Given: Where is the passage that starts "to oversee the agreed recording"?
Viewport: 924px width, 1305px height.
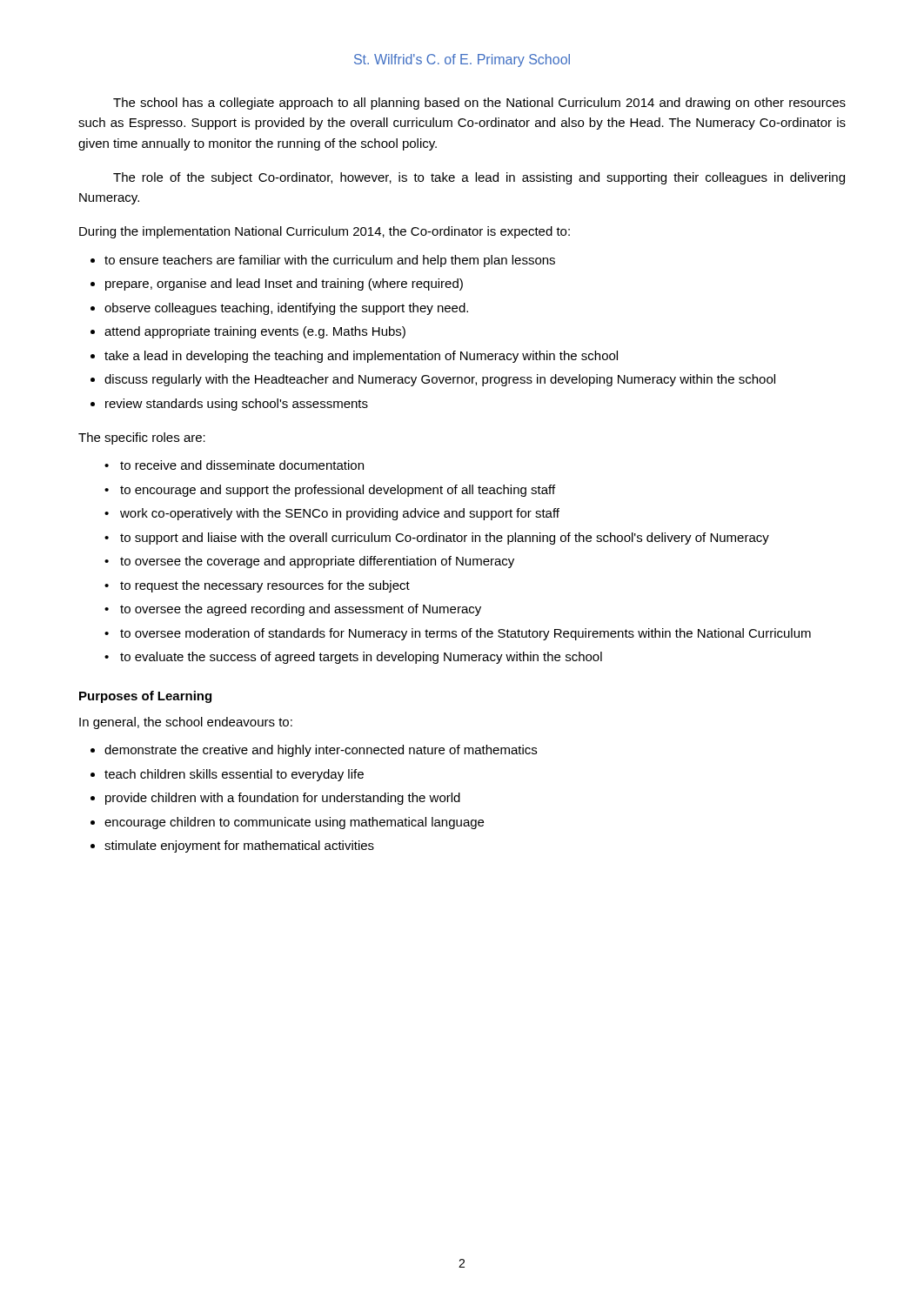Looking at the screenshot, I should (301, 609).
